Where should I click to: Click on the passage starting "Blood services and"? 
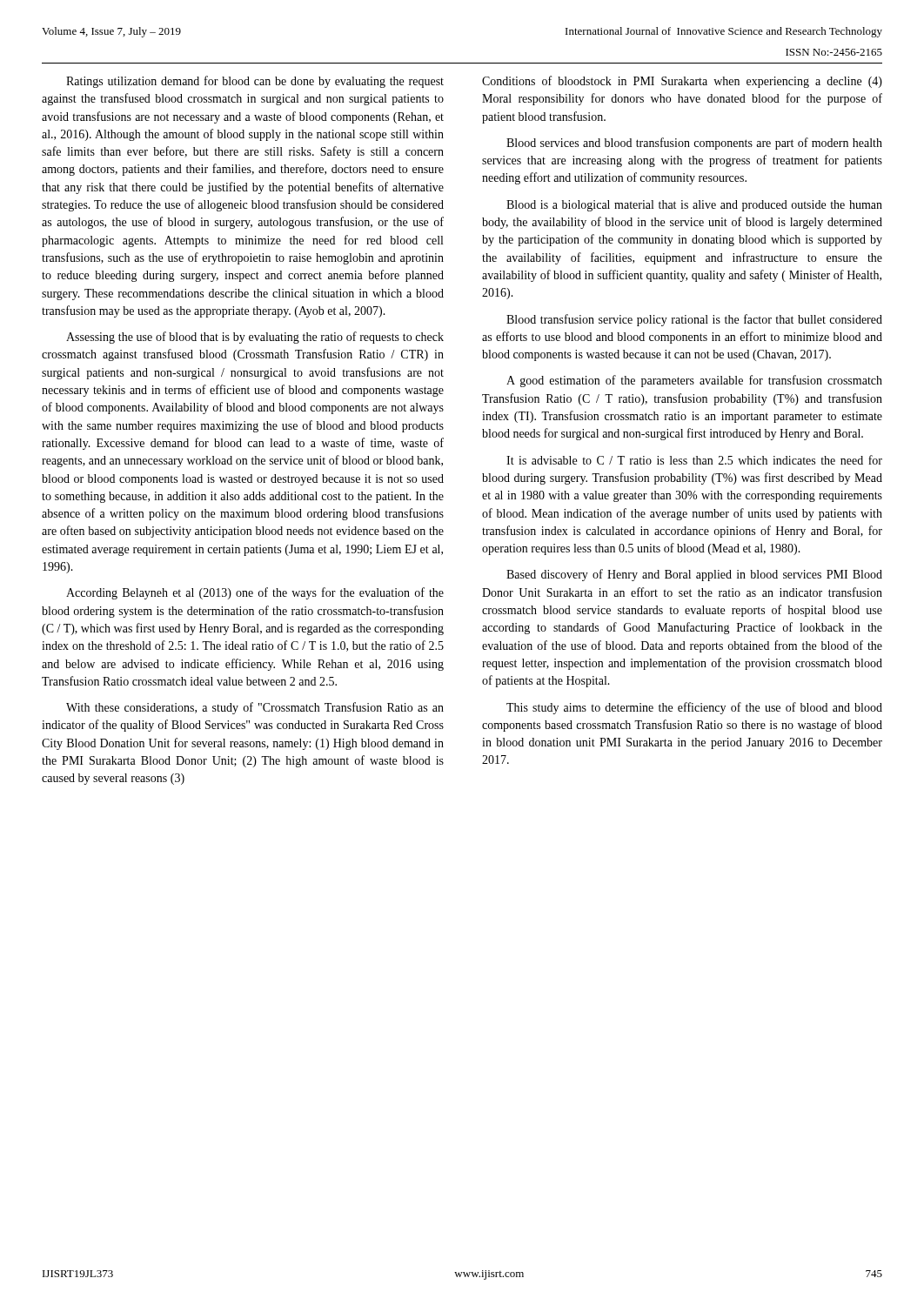tap(682, 161)
